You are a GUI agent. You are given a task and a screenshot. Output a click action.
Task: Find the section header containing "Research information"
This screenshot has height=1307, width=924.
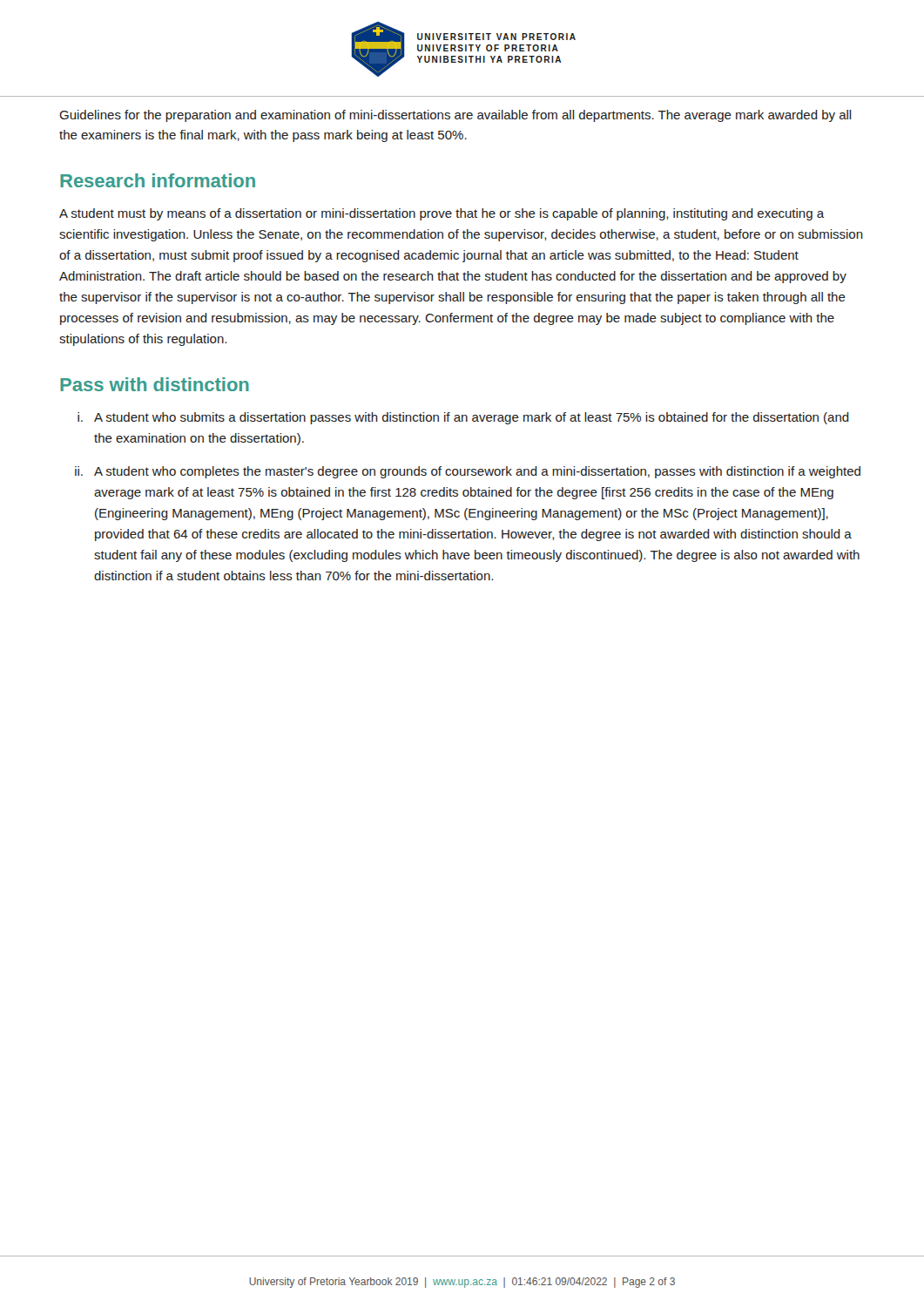[x=158, y=180]
